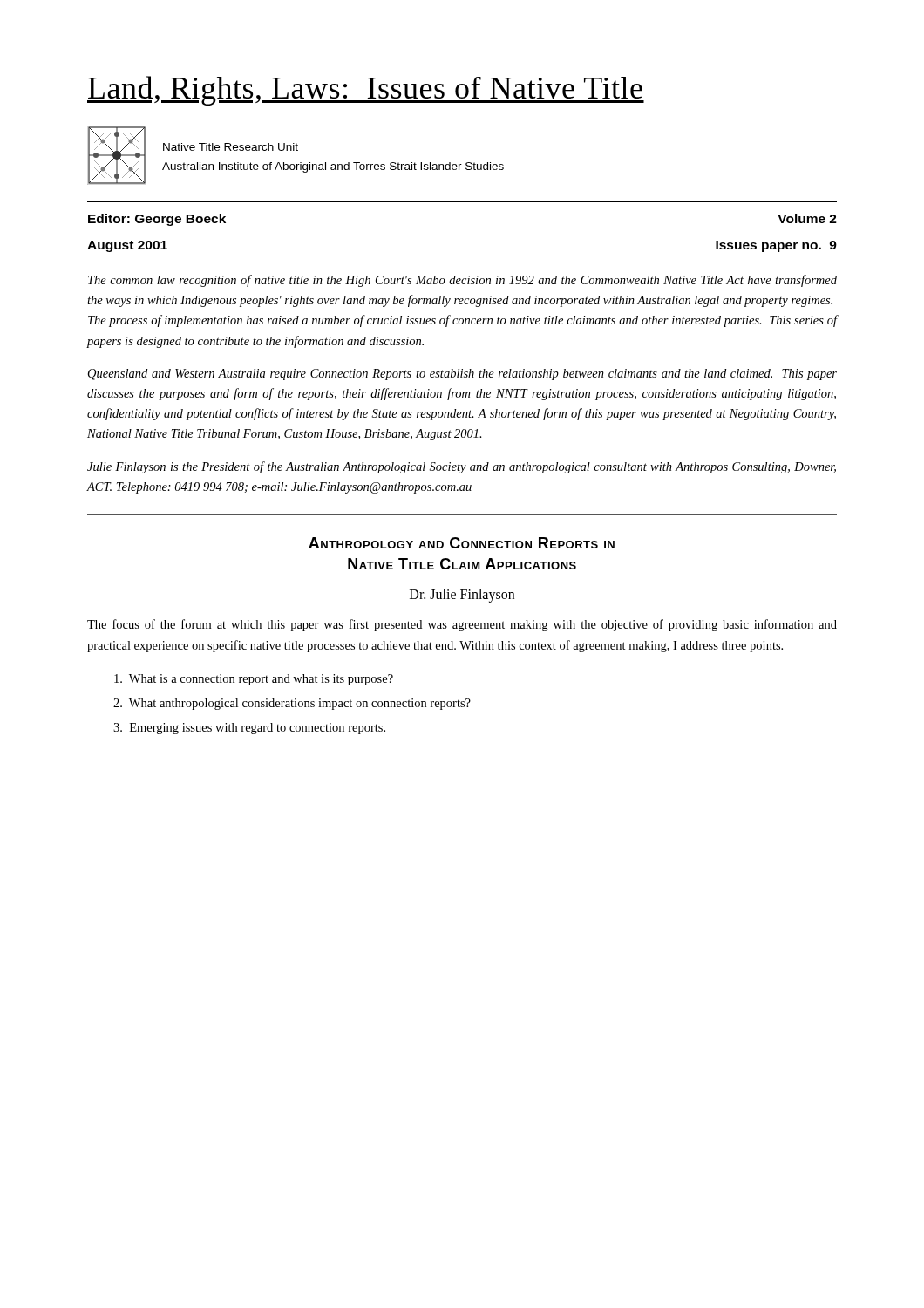Select the text block with the text "Julie Finlayson is the President of the"
Viewport: 924px width, 1308px height.
click(462, 476)
